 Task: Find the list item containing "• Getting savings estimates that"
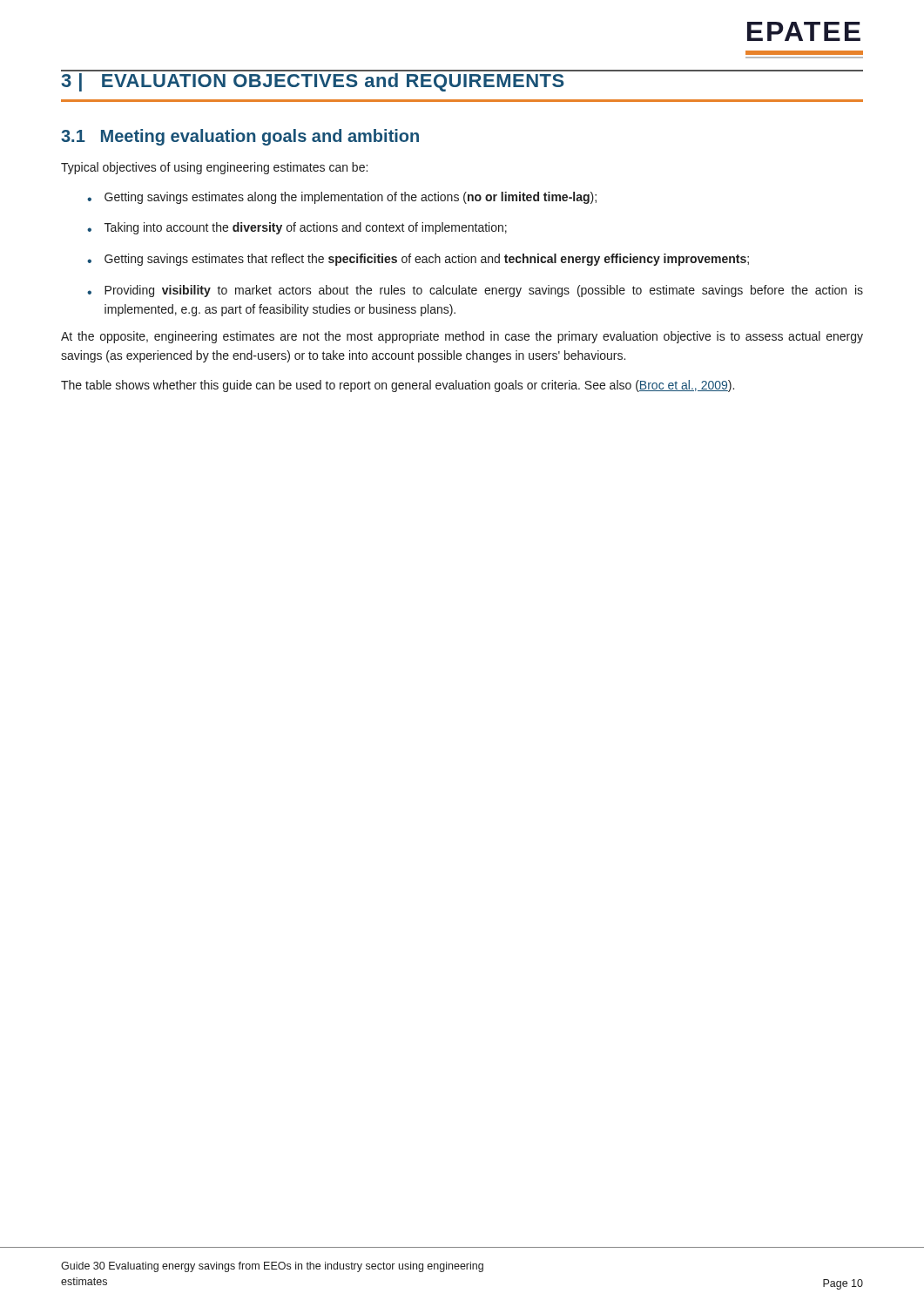pyautogui.click(x=419, y=262)
